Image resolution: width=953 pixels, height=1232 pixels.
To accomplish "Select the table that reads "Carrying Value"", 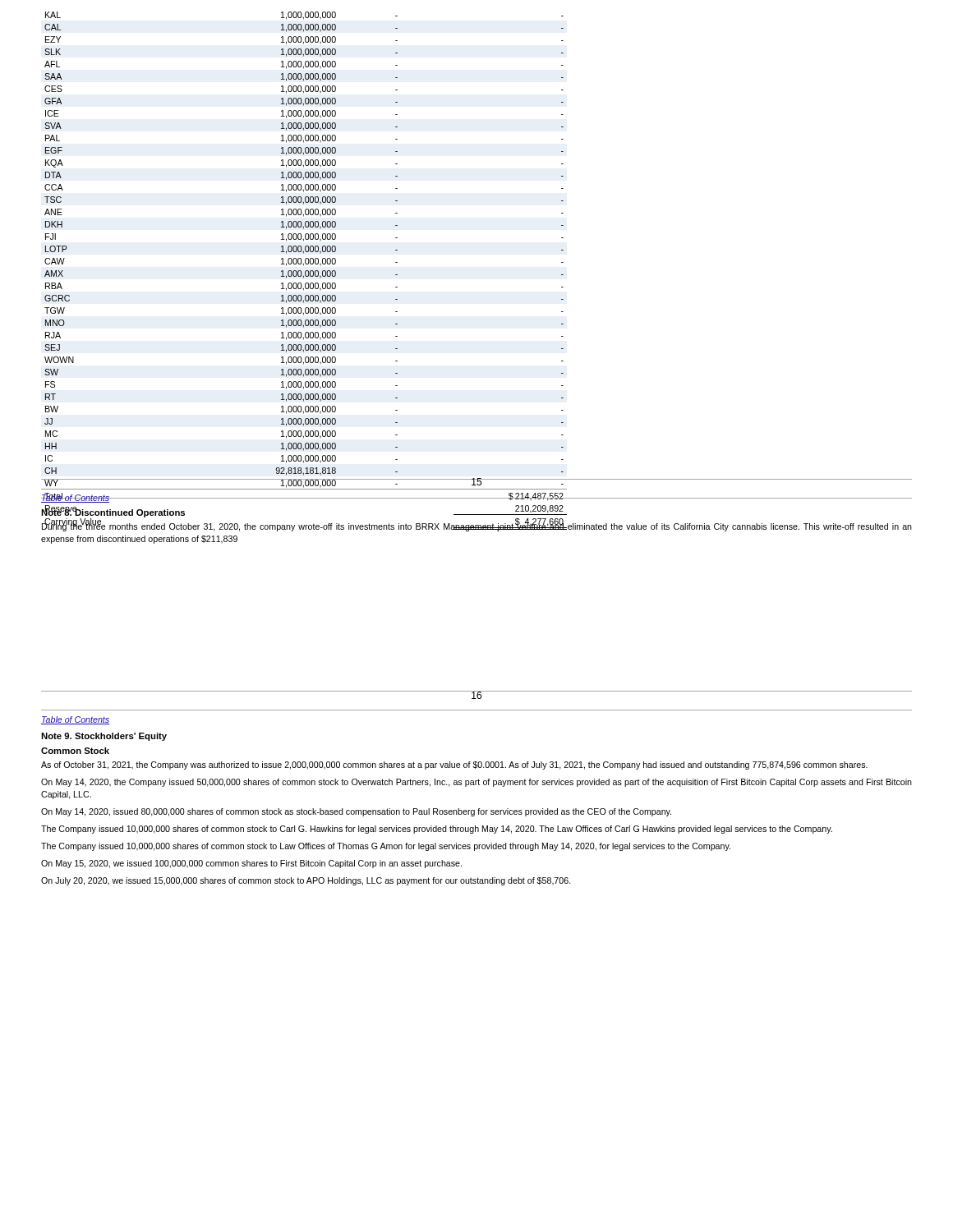I will tap(304, 269).
